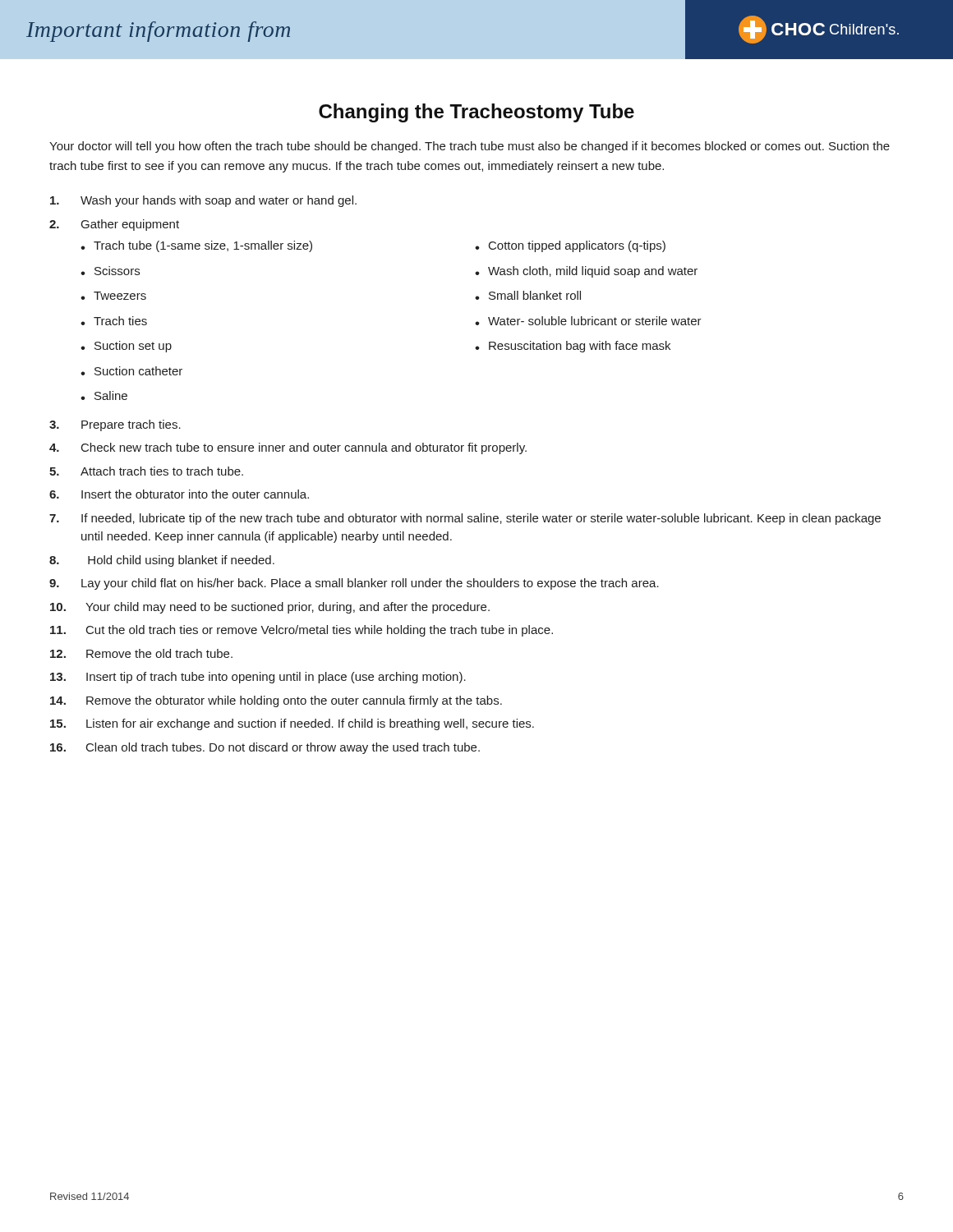This screenshot has height=1232, width=953.
Task: Find the text block starting "11. Cut the old trach ties or"
Action: [x=302, y=630]
